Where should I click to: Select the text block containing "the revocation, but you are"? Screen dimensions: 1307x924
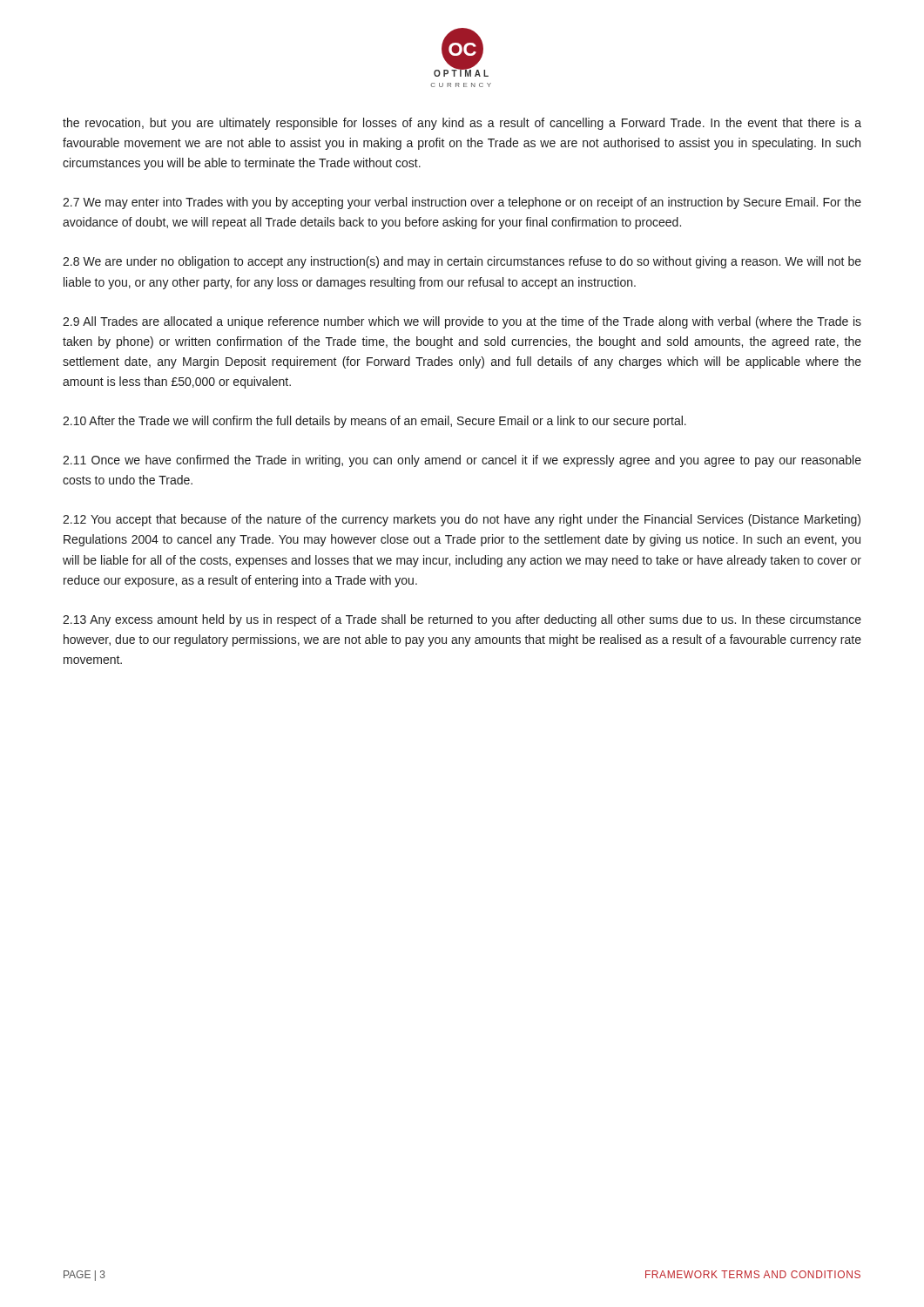[x=462, y=143]
